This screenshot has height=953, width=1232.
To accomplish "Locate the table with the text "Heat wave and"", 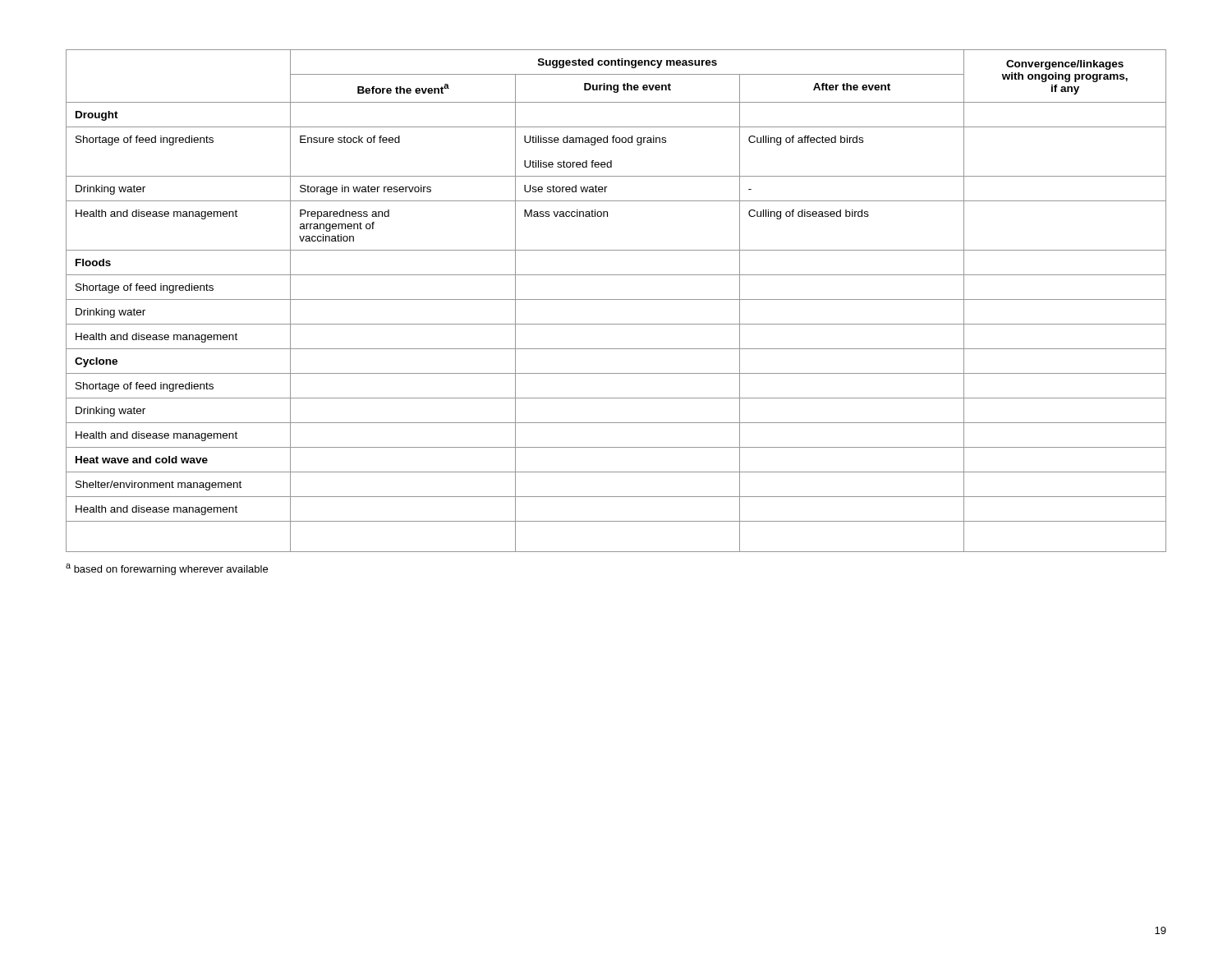I will 616,300.
